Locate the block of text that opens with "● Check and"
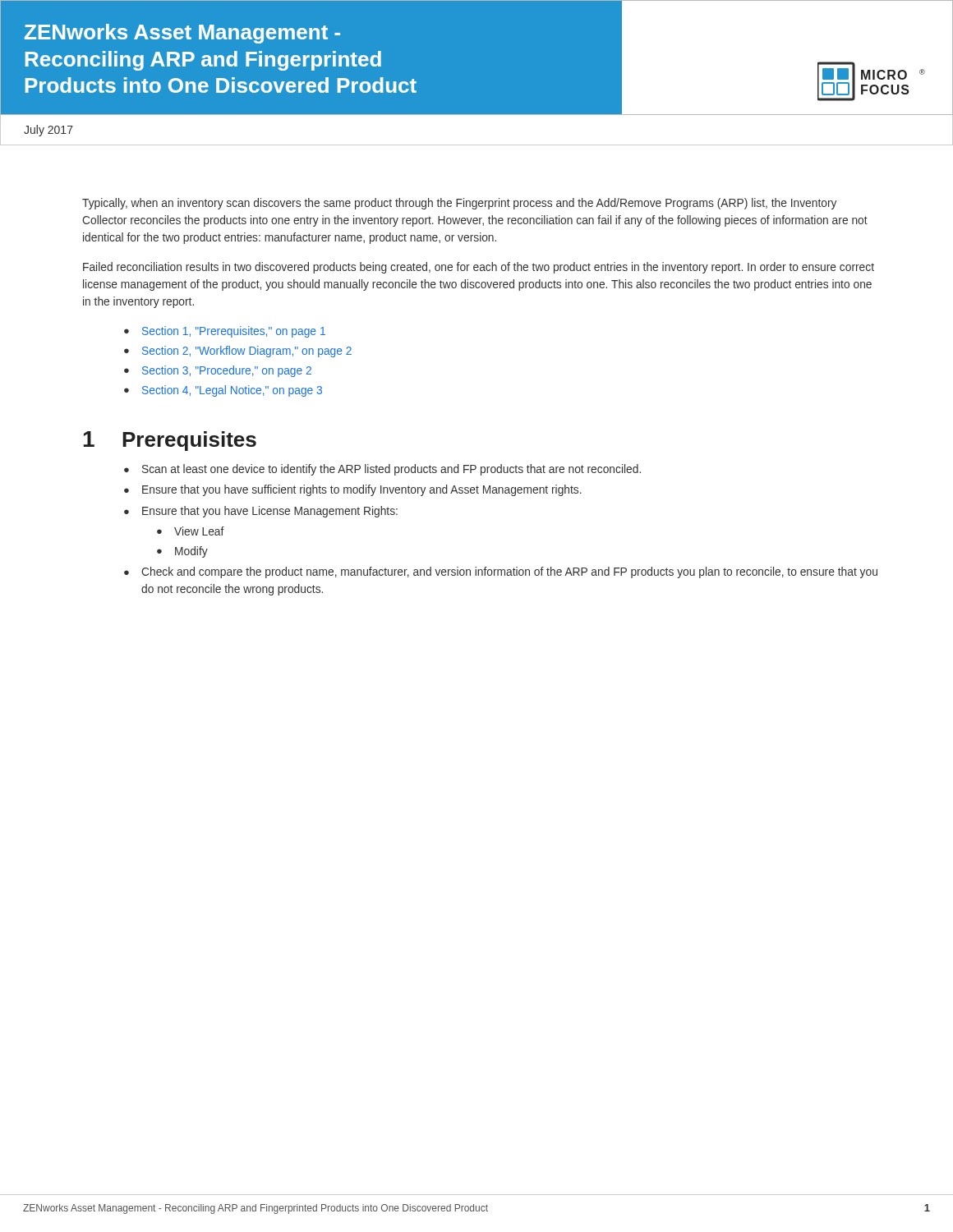 [x=501, y=581]
